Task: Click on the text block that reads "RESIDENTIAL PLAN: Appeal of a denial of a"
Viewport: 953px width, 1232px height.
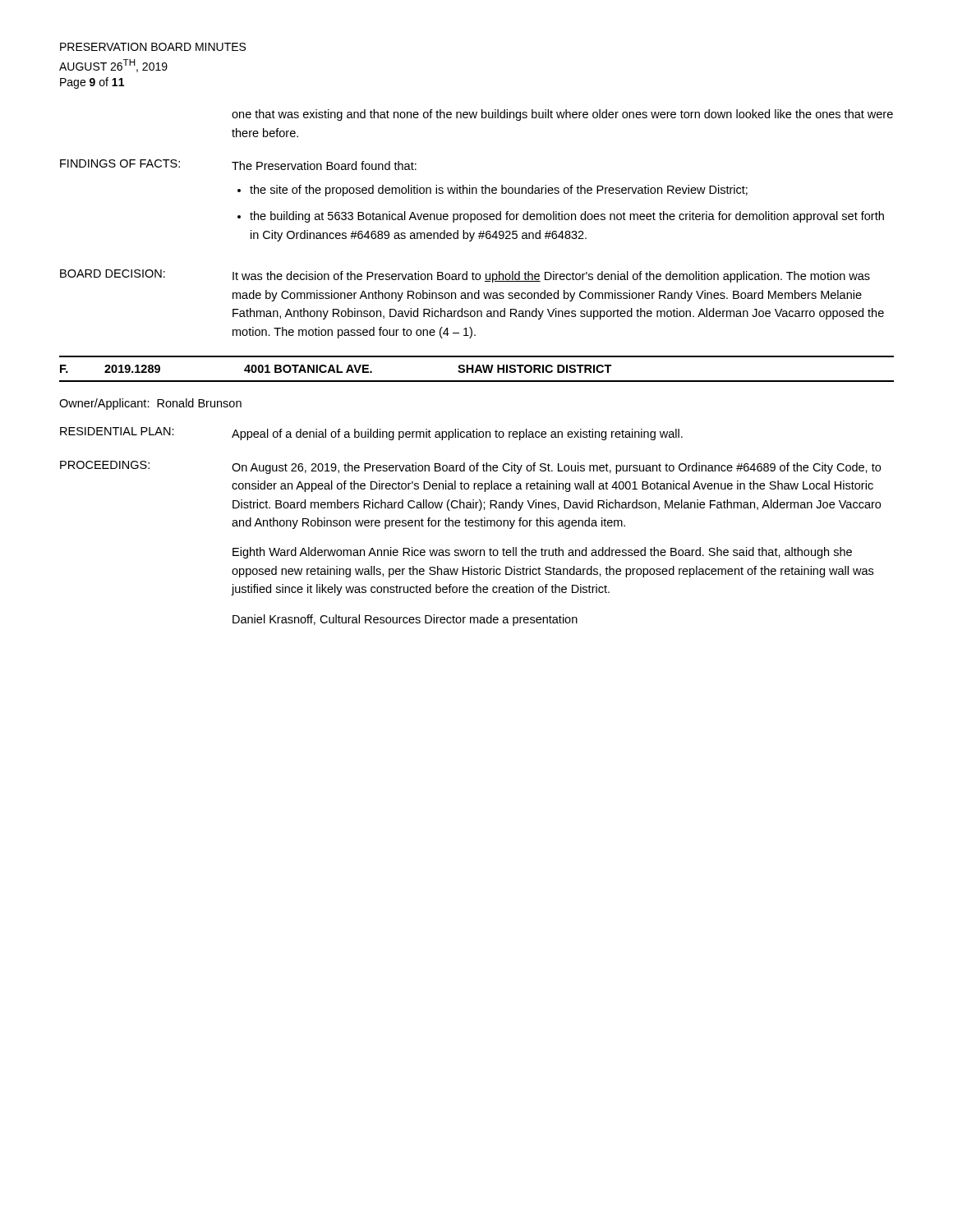Action: 476,434
